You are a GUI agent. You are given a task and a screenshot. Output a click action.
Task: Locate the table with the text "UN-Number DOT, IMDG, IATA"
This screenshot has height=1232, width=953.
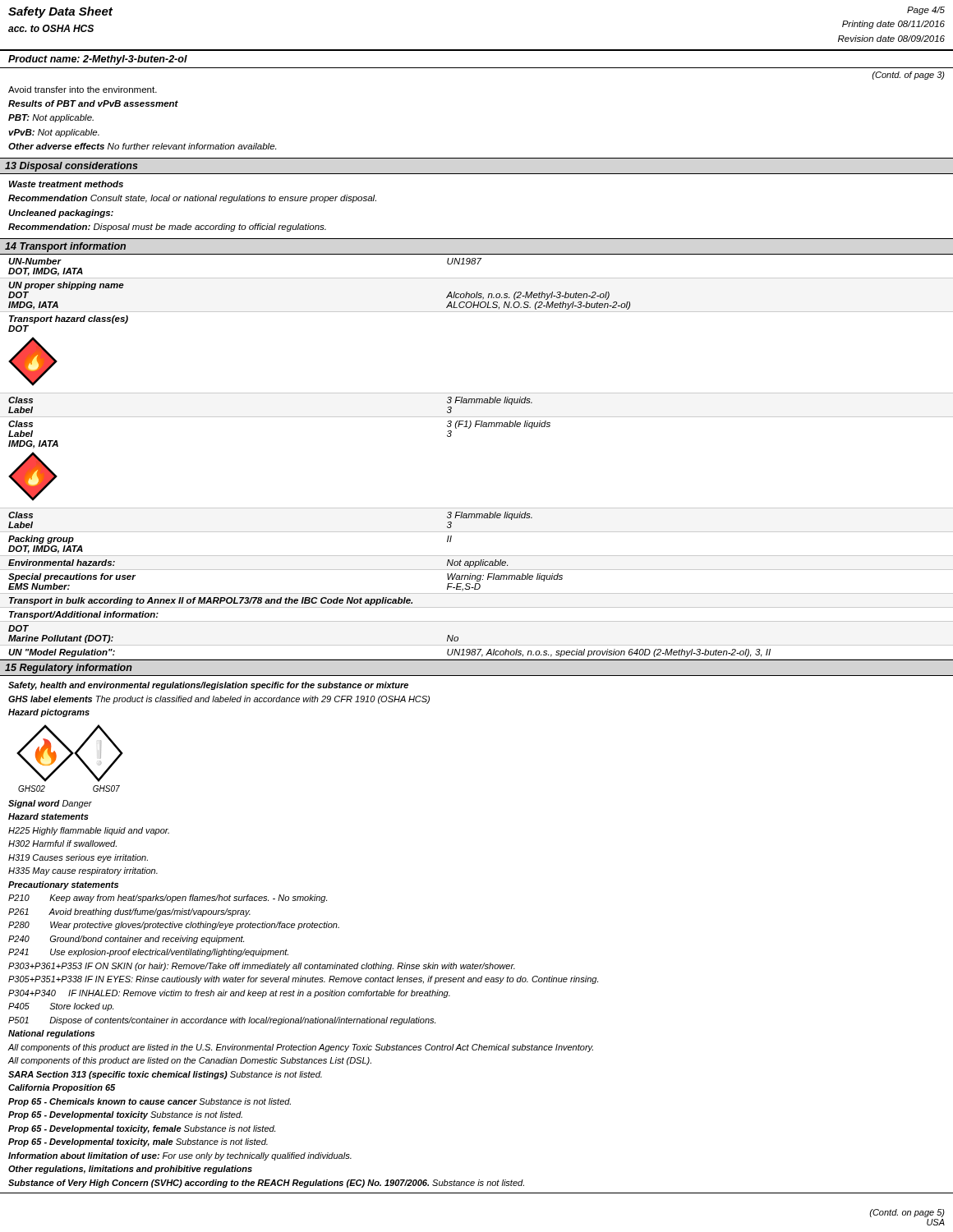[x=476, y=457]
